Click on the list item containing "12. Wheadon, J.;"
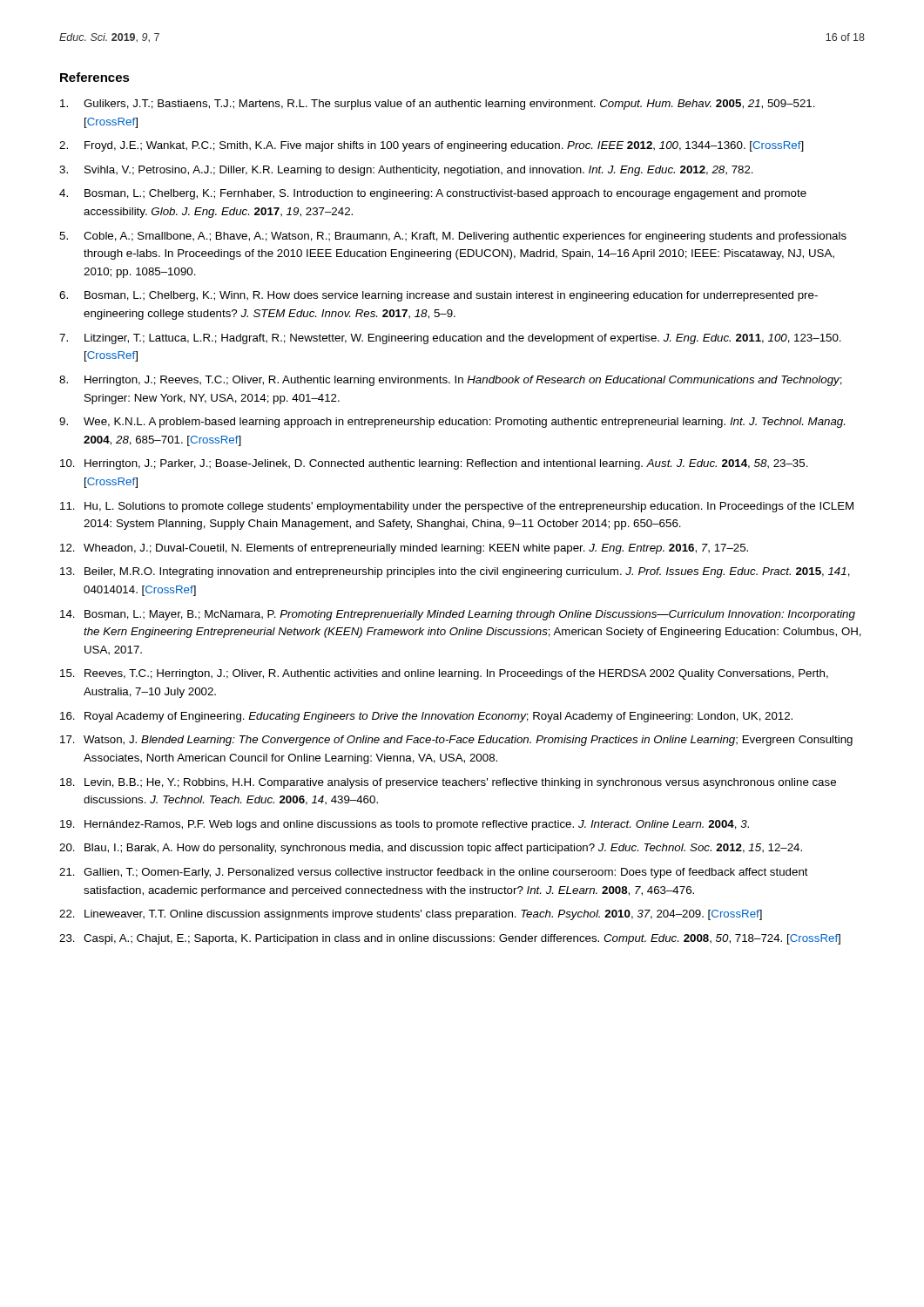 coord(462,548)
